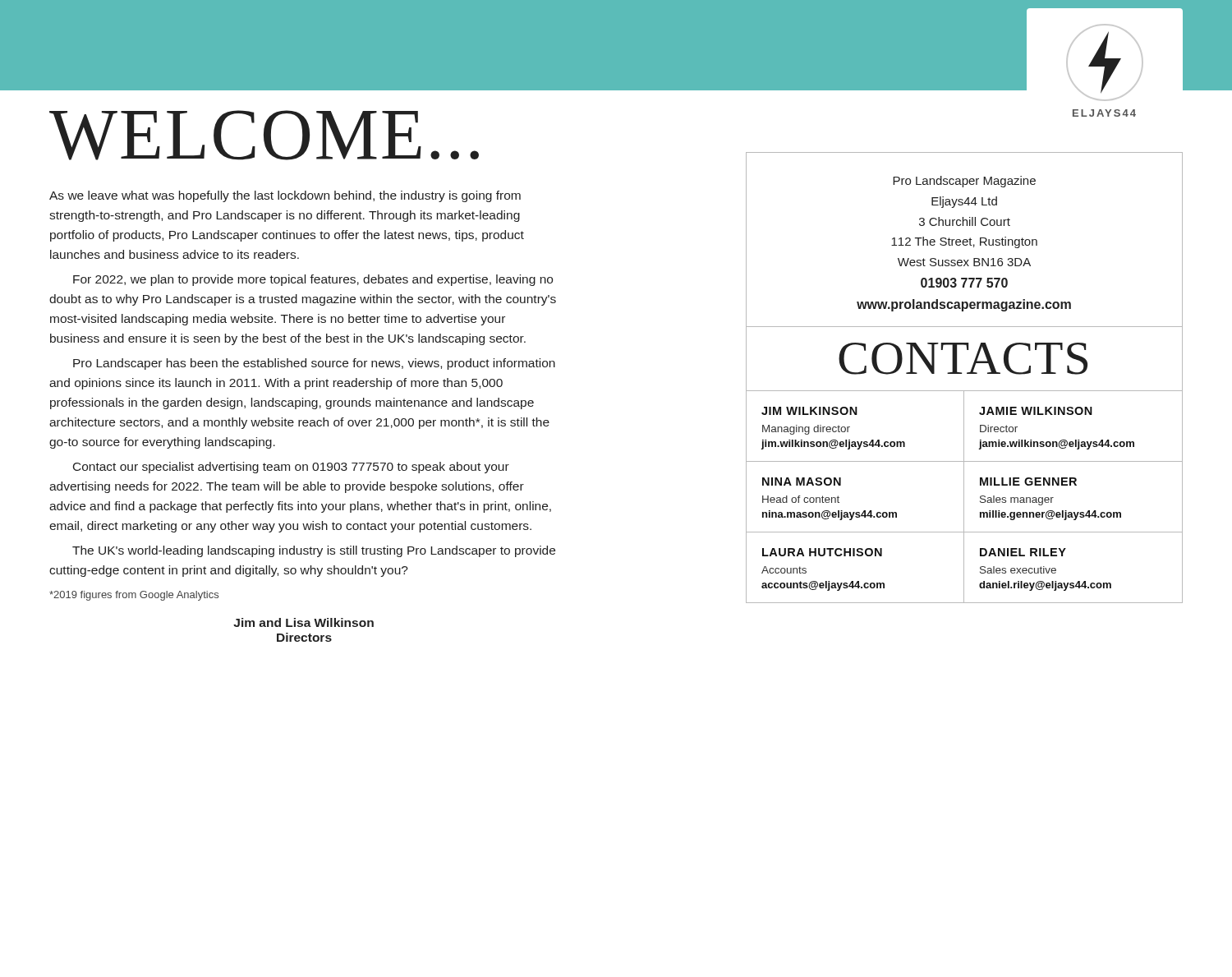Find the block starting "Jim and Lisa Wilkinson Directors"
This screenshot has width=1232, height=977.
pos(304,630)
